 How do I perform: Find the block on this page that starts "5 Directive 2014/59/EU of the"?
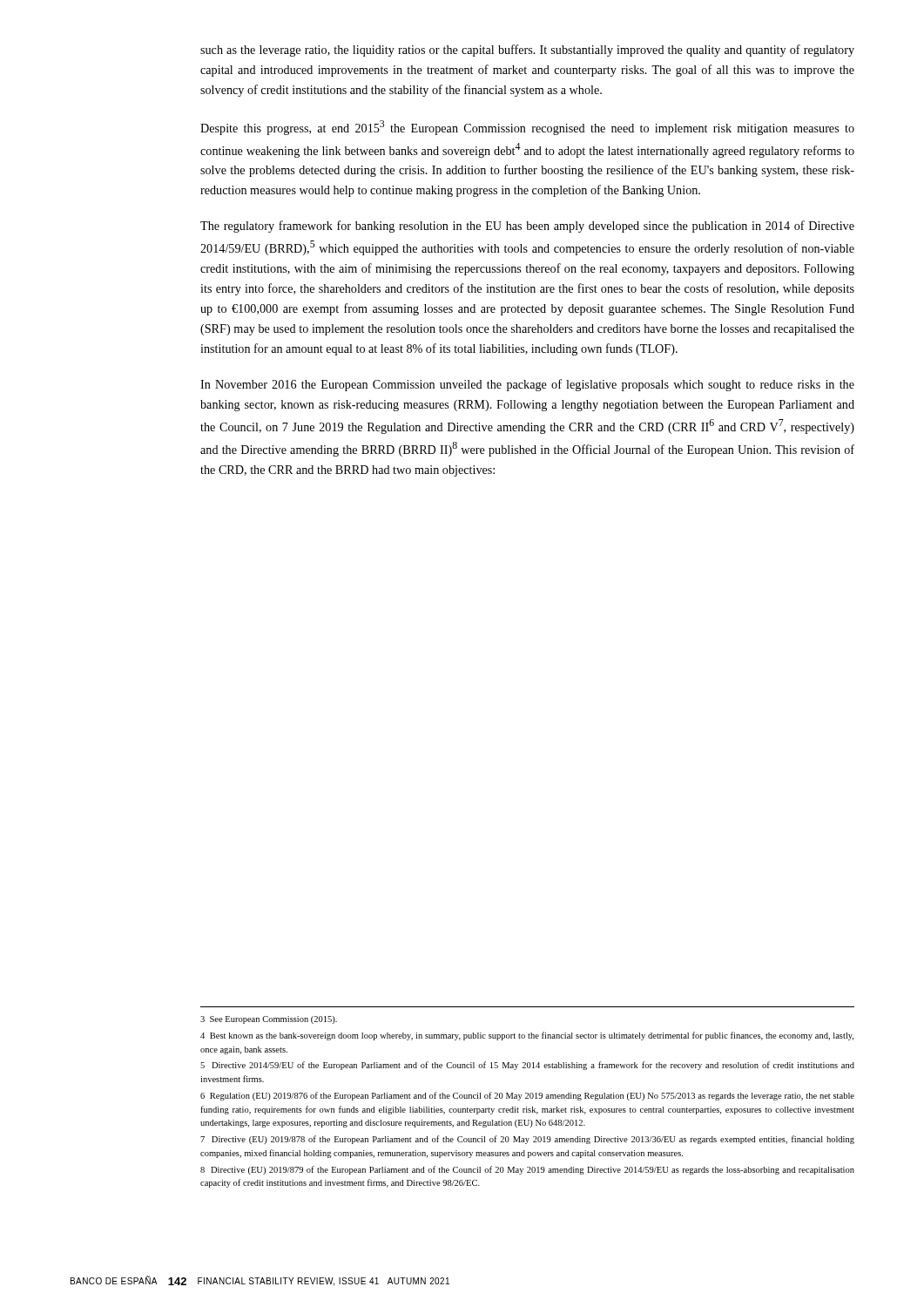click(527, 1072)
